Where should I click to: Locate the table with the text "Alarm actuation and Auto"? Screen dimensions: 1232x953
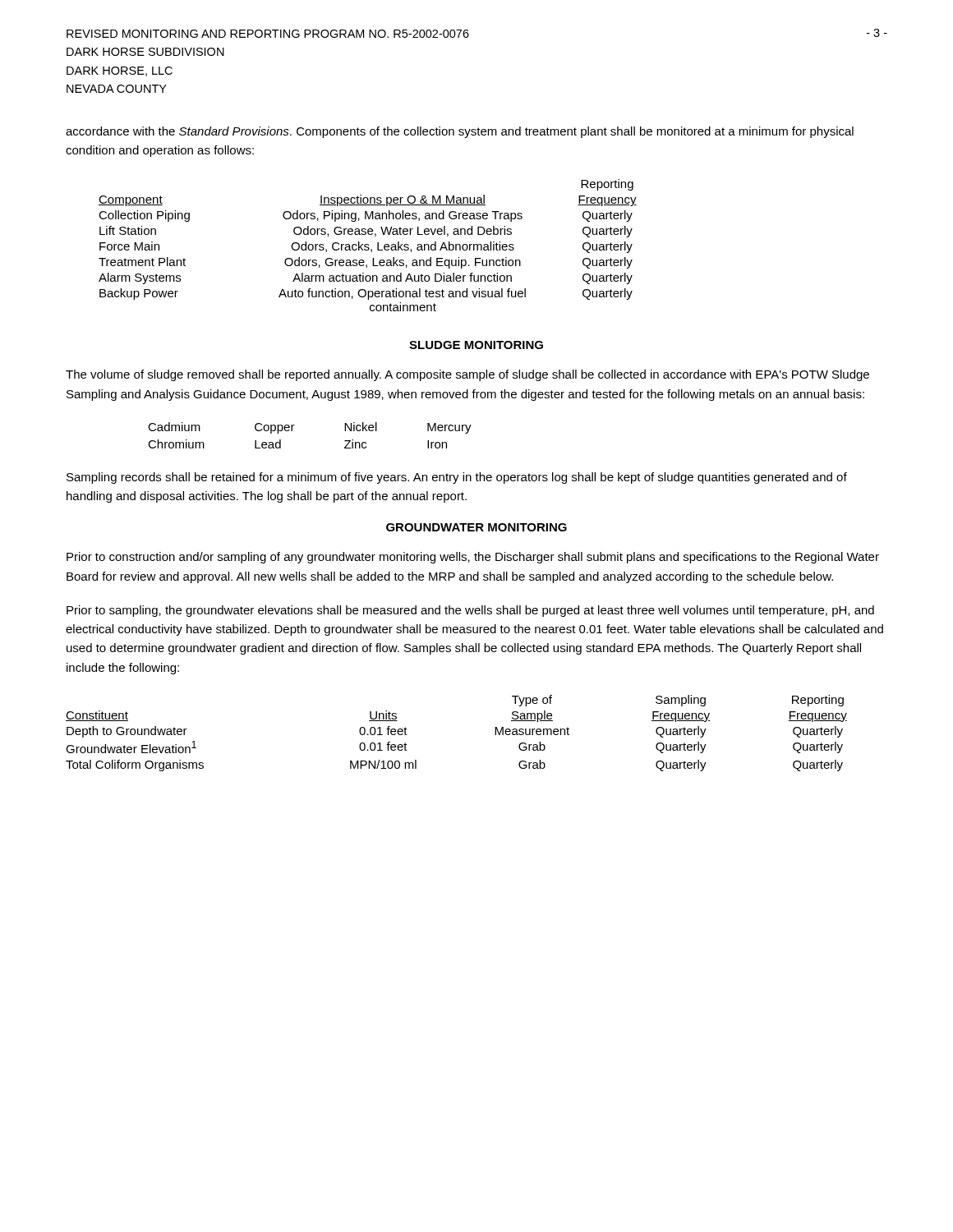(x=493, y=245)
